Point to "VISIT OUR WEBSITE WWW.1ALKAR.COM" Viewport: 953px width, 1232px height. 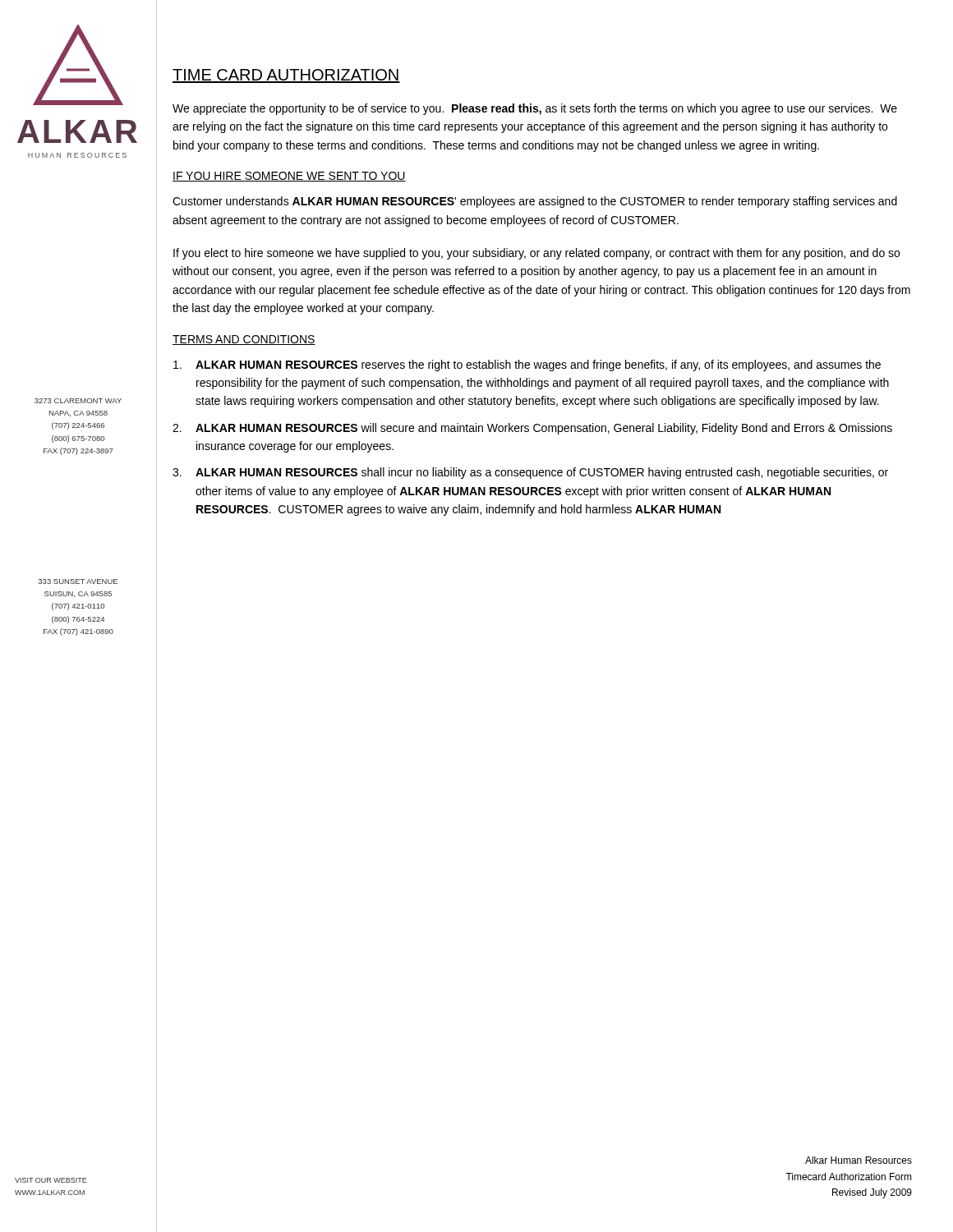51,1187
